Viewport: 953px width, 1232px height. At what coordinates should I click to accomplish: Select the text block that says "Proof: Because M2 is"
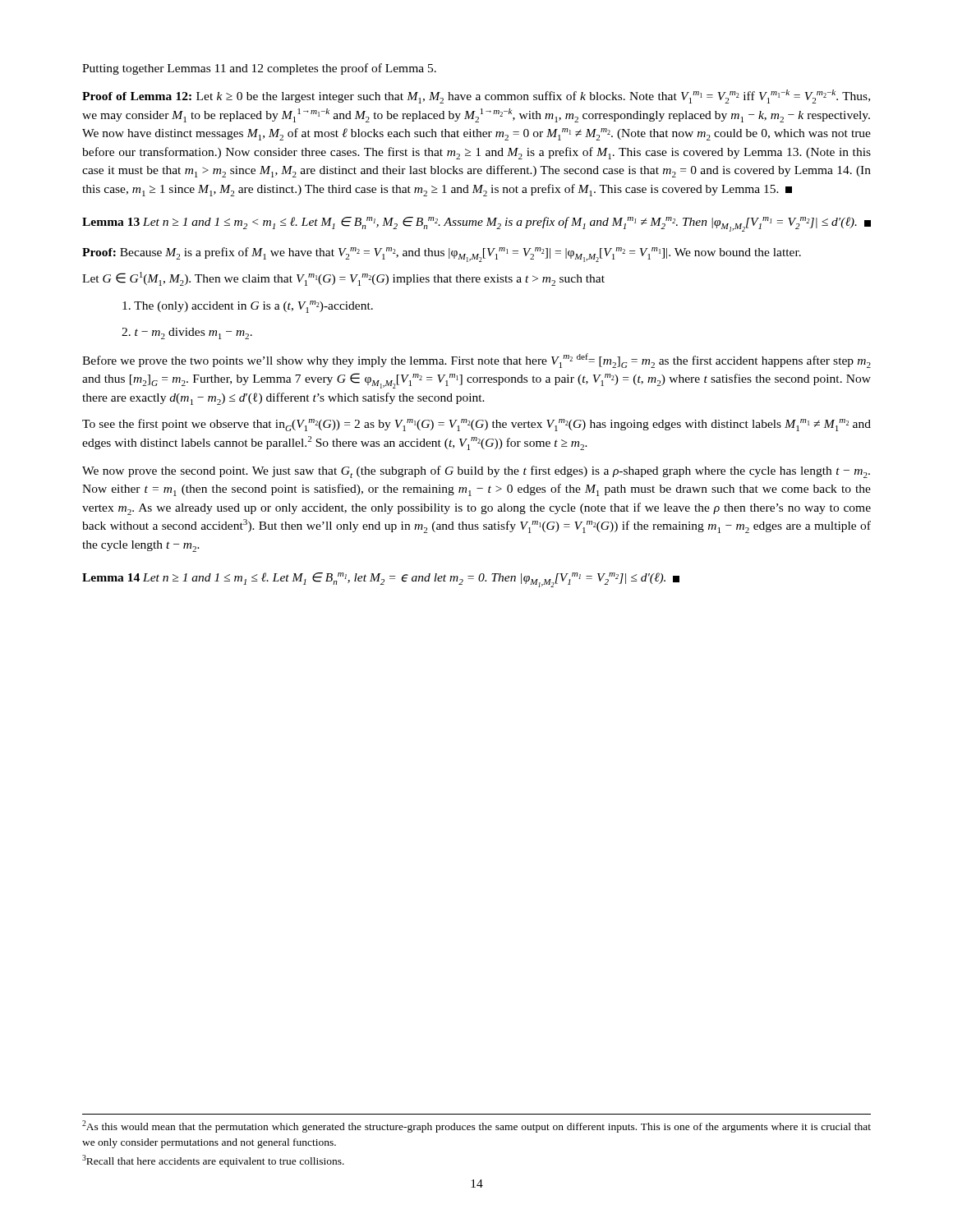click(x=476, y=265)
